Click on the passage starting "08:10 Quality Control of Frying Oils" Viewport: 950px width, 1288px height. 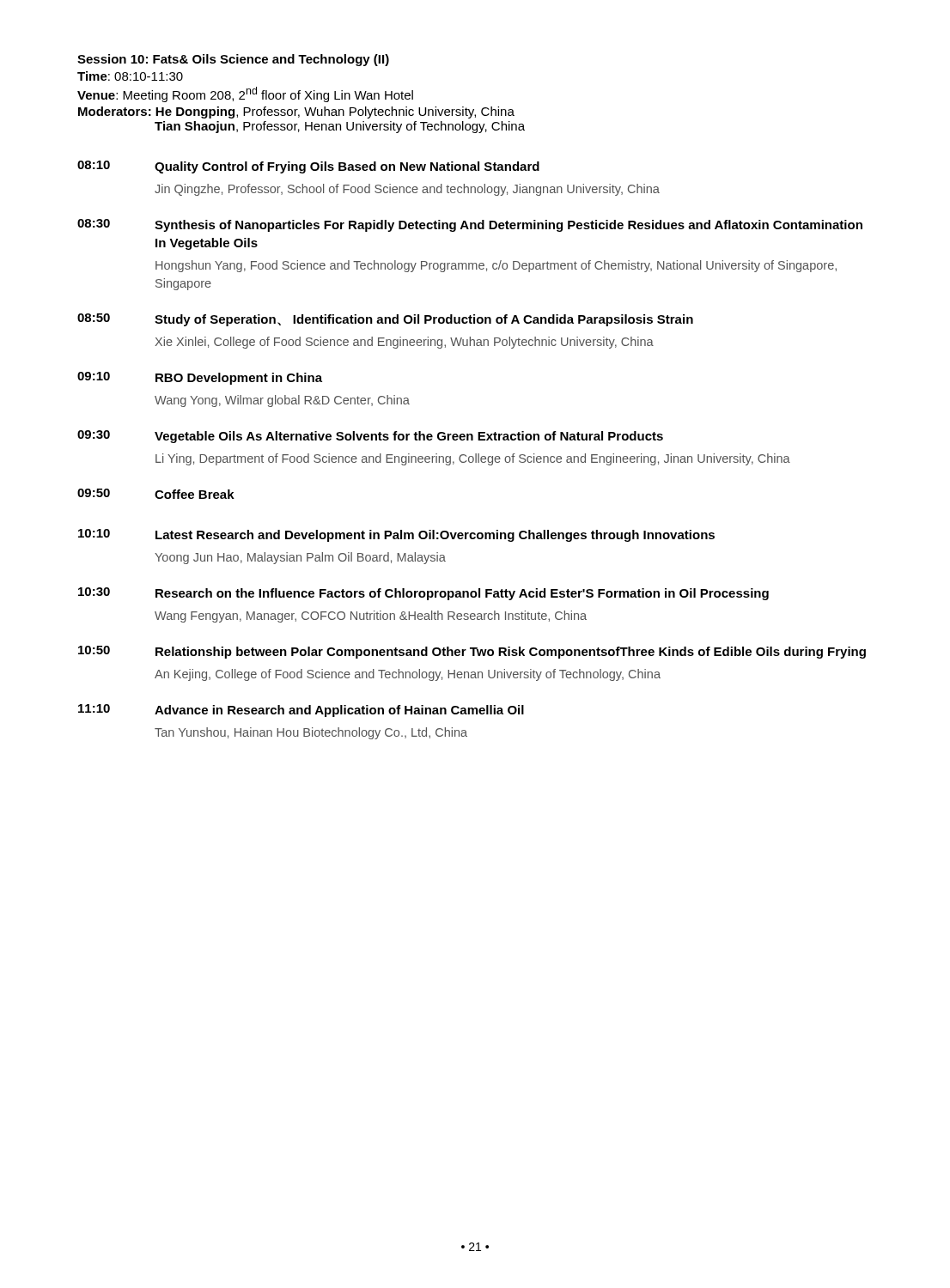pyautogui.click(x=475, y=178)
